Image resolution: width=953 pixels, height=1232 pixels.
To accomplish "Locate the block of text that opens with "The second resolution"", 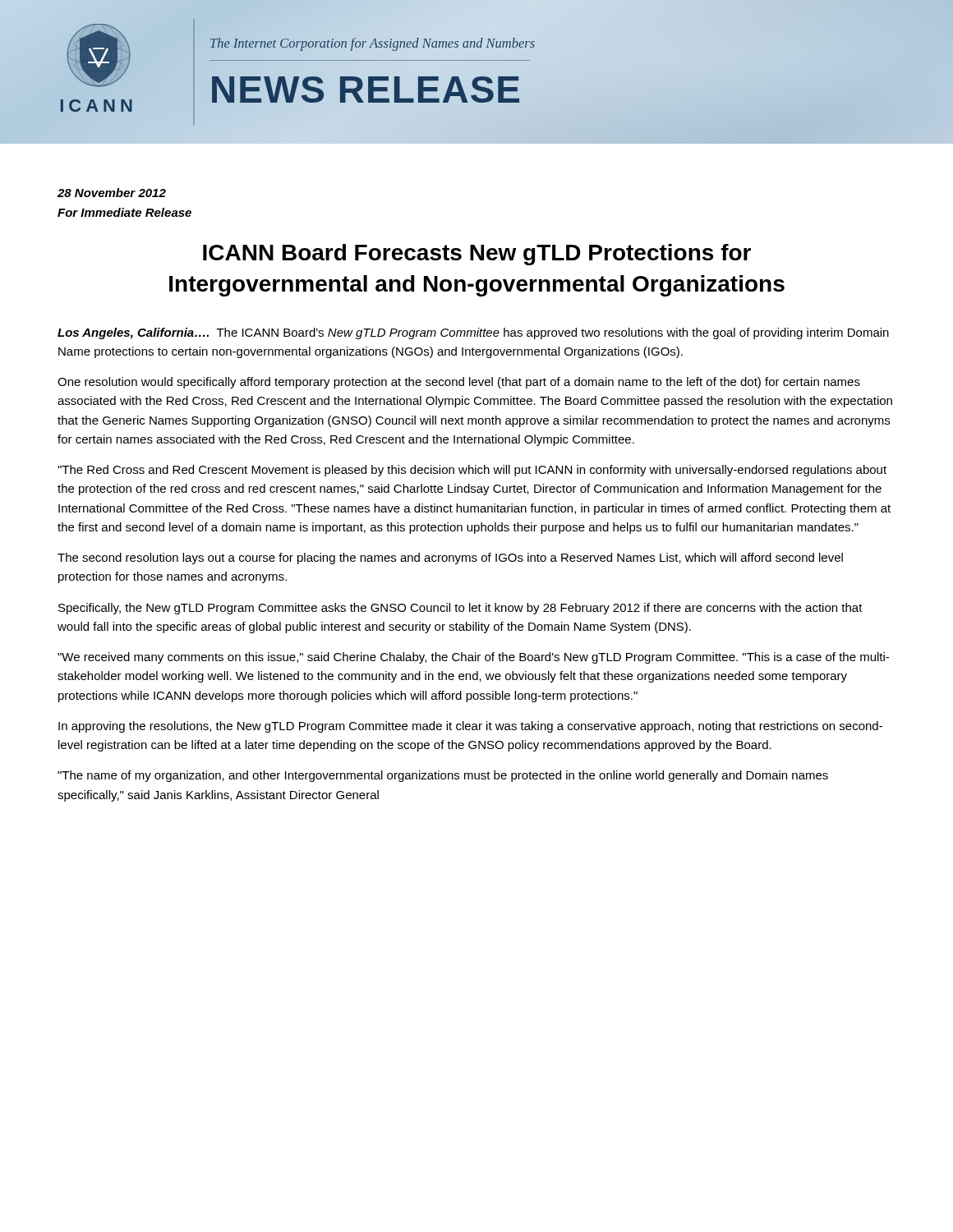I will [x=451, y=567].
